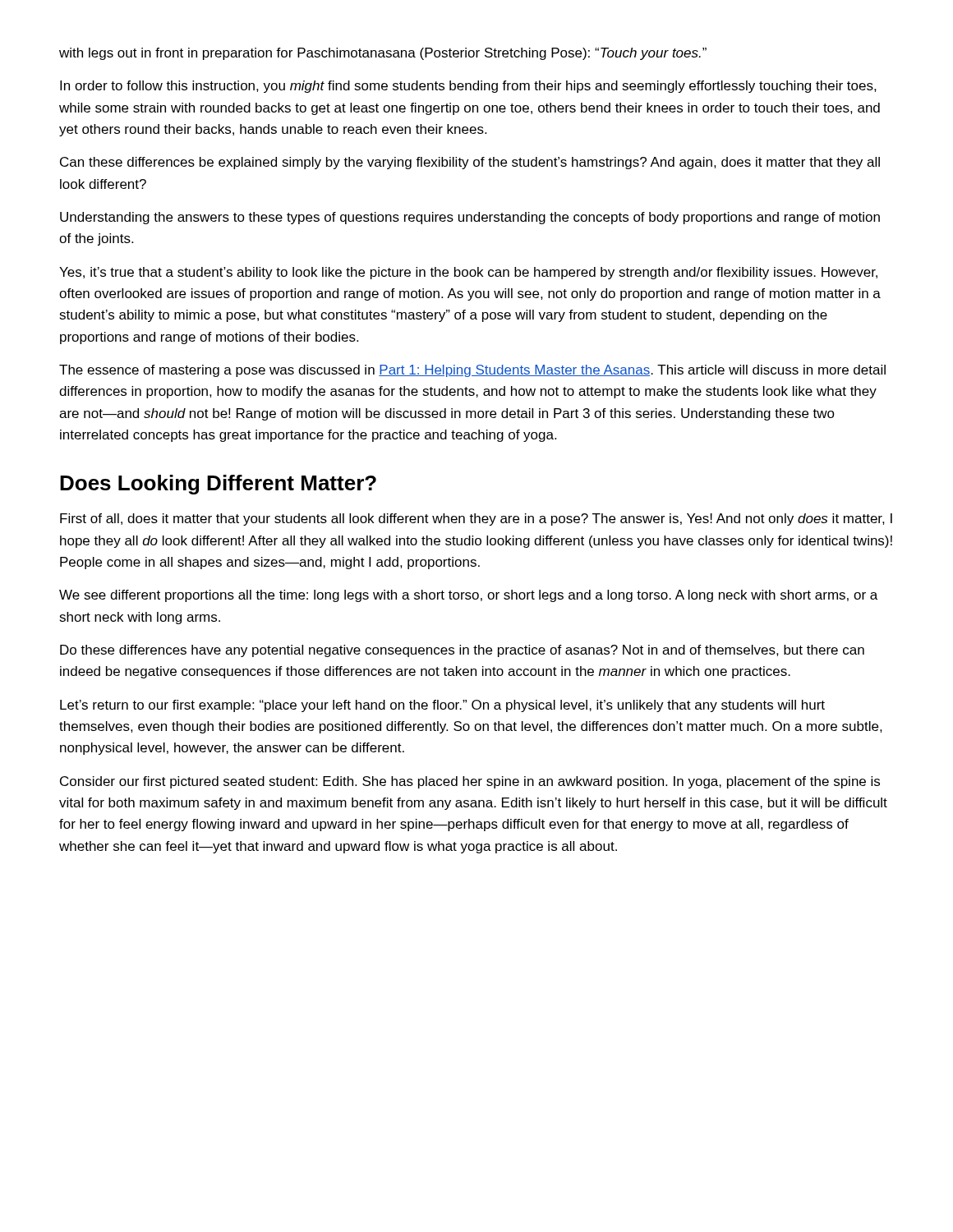Locate the text block that says "Do these differences"
This screenshot has height=1232, width=953.
coord(476,661)
